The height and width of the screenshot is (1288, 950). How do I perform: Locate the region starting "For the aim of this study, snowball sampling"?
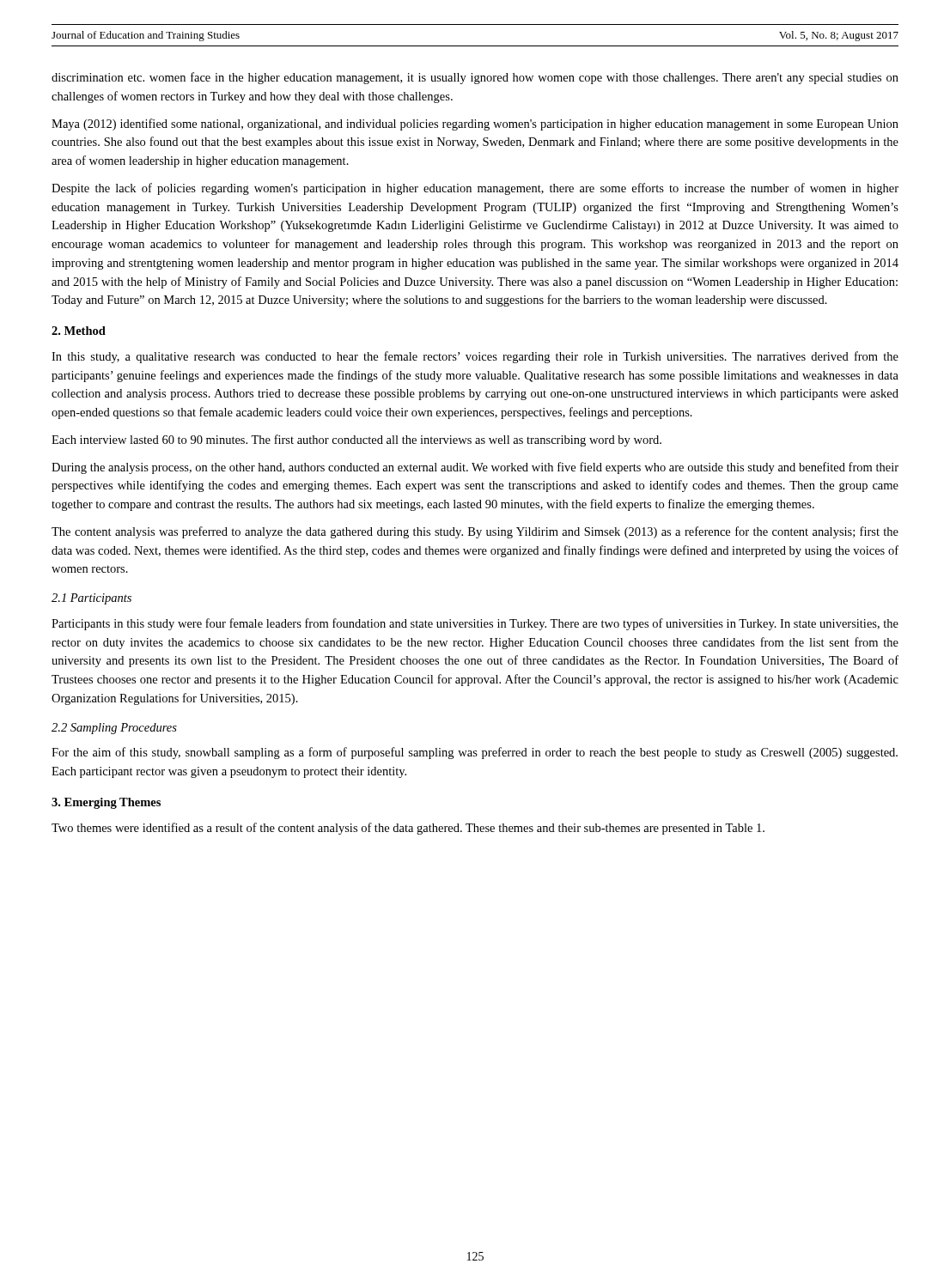475,762
